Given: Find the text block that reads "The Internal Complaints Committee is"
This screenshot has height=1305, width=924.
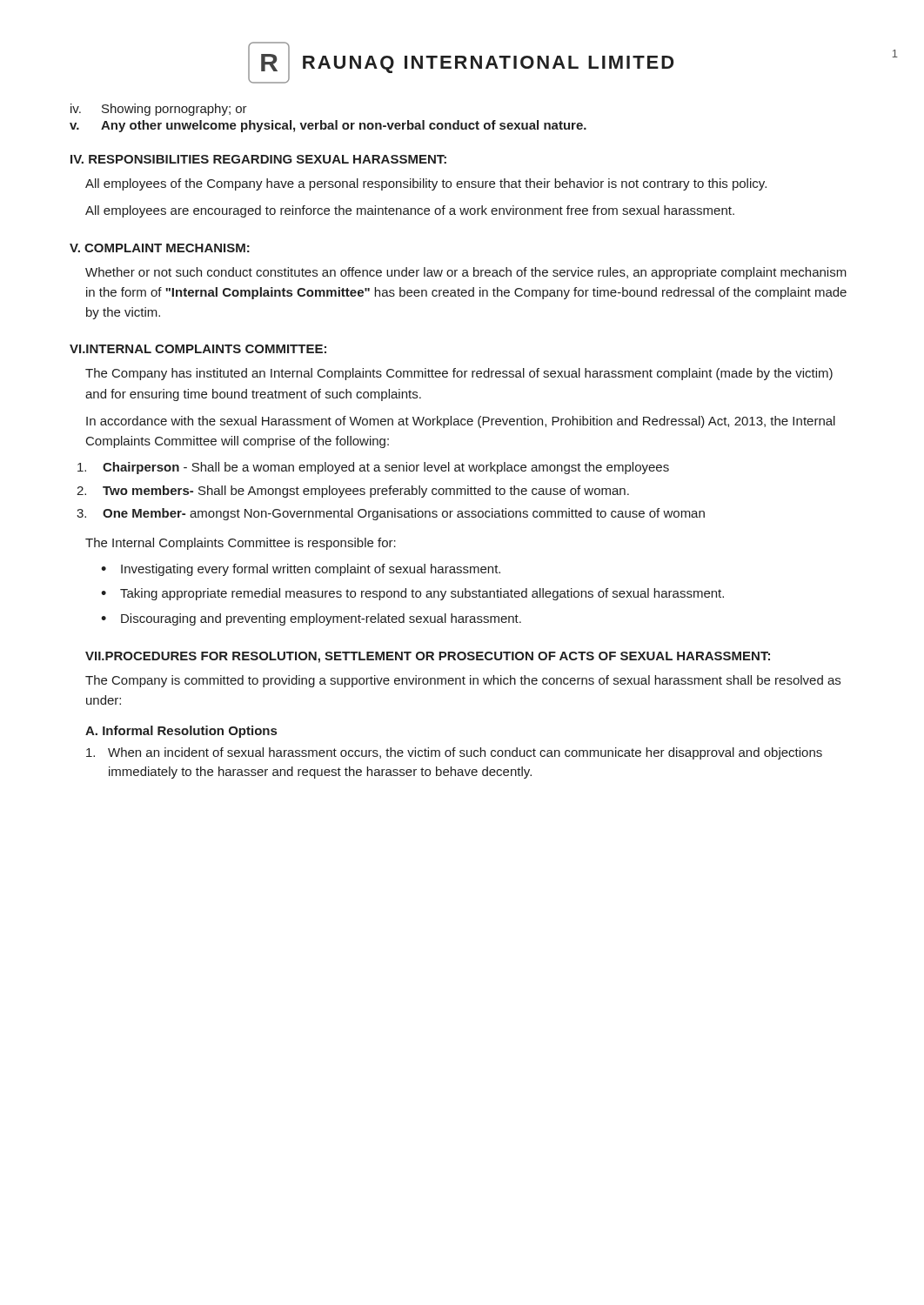Looking at the screenshot, I should coord(241,542).
